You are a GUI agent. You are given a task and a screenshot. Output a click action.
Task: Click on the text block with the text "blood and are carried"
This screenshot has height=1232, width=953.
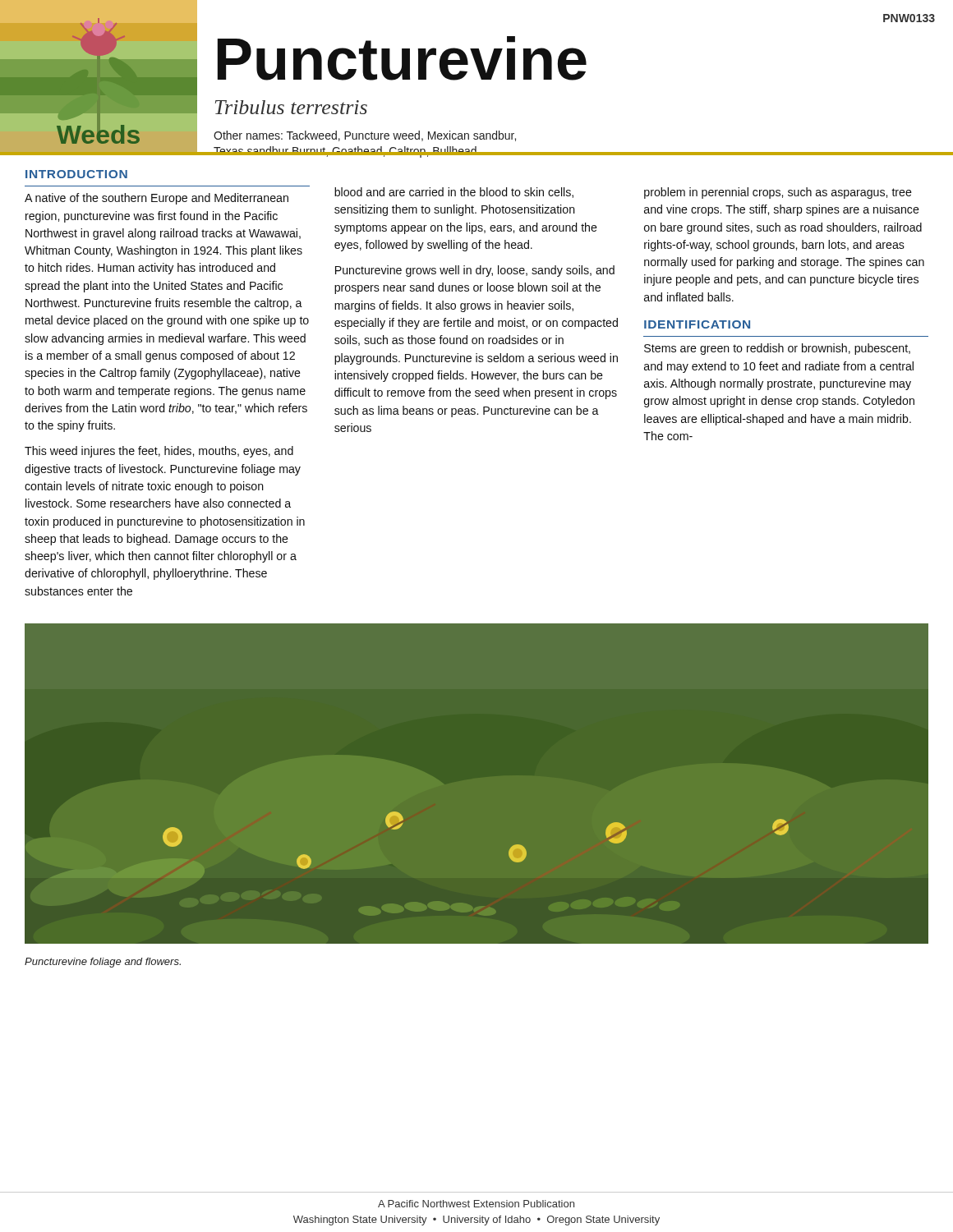(x=476, y=311)
